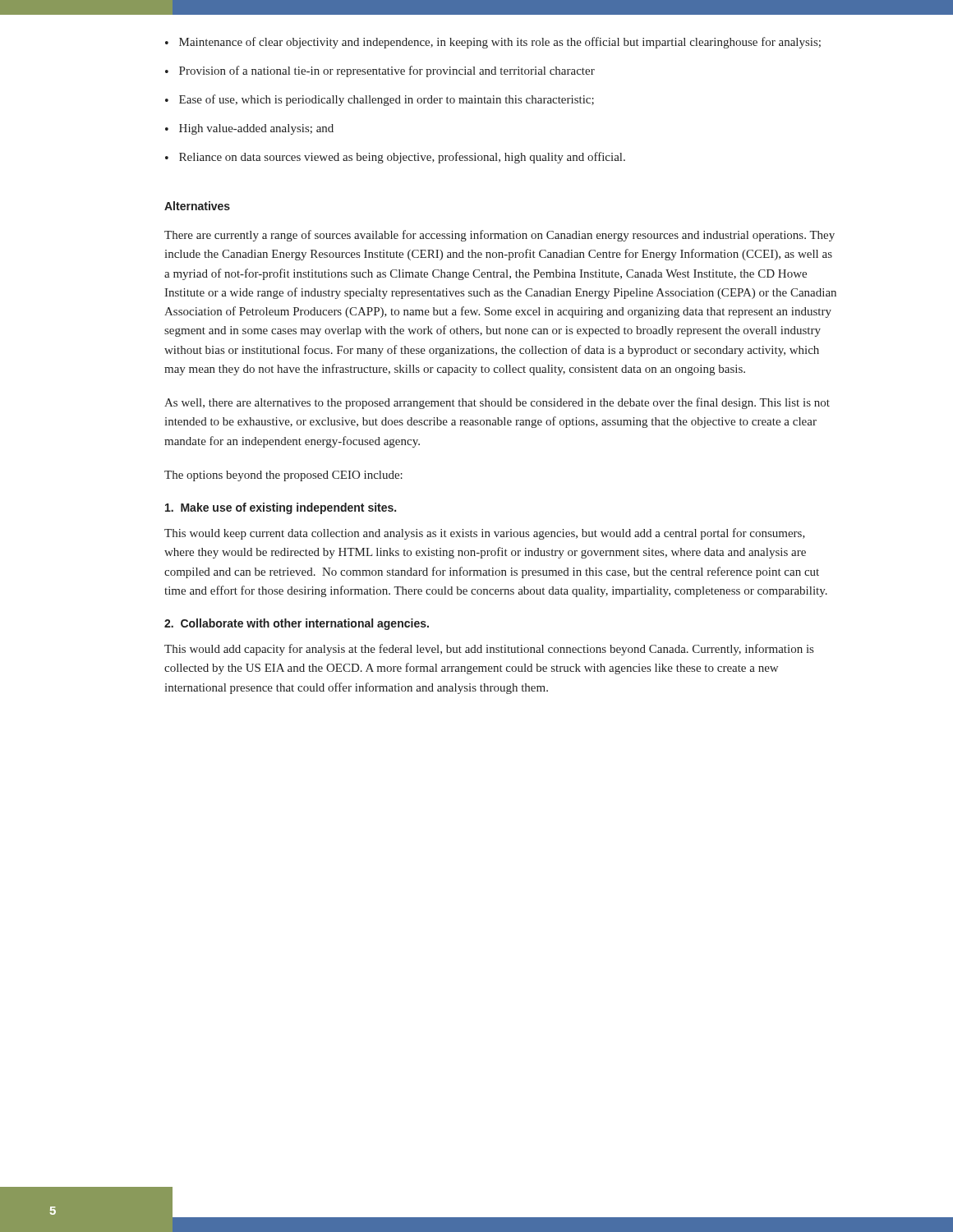Image resolution: width=953 pixels, height=1232 pixels.
Task: Click on the list item that says "• Maintenance of"
Action: pyautogui.click(x=501, y=43)
